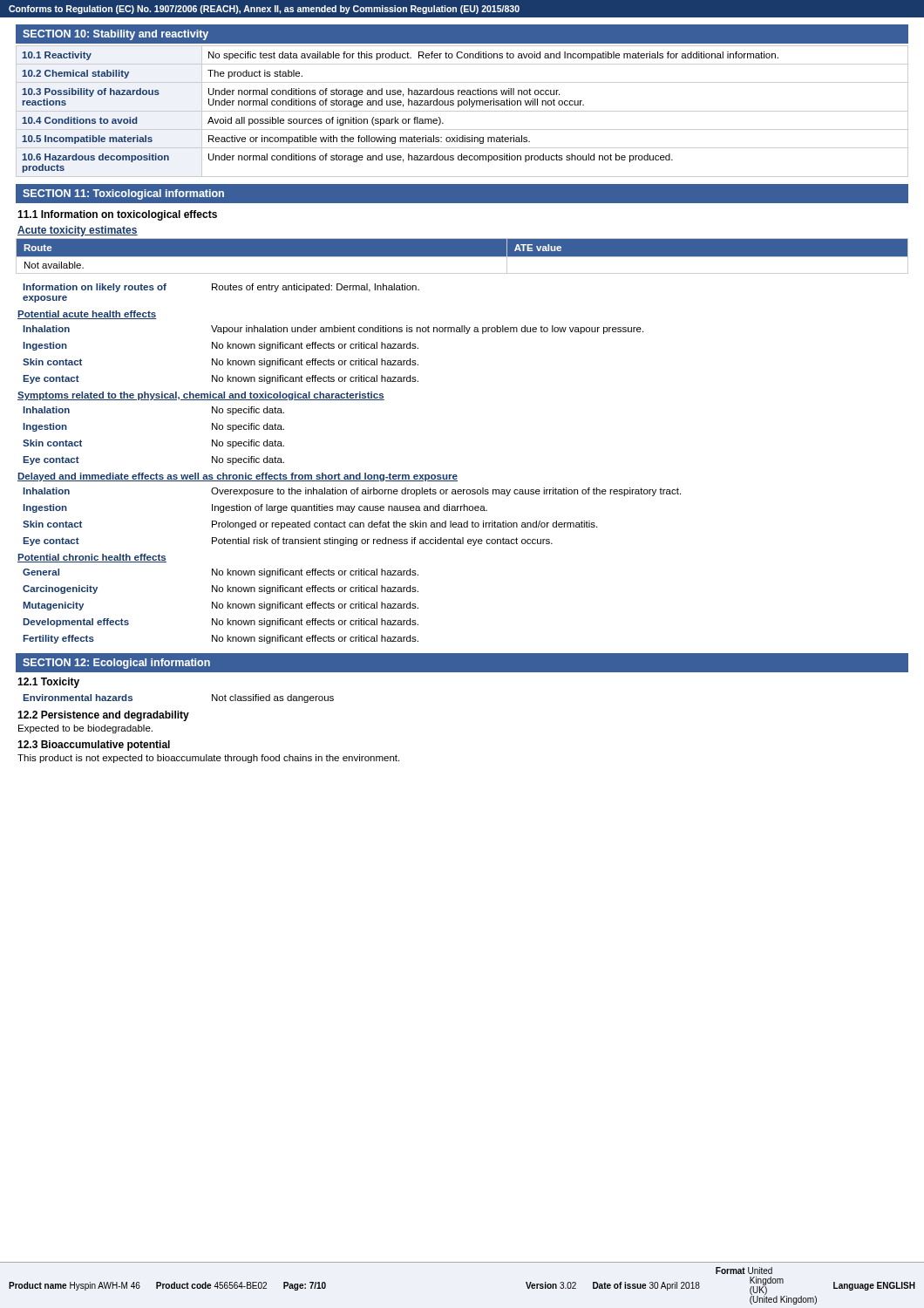Navigate to the element starting "Inhalation Overexposure to the inhalation of"
Viewport: 924px width, 1308px height.
pos(462,491)
